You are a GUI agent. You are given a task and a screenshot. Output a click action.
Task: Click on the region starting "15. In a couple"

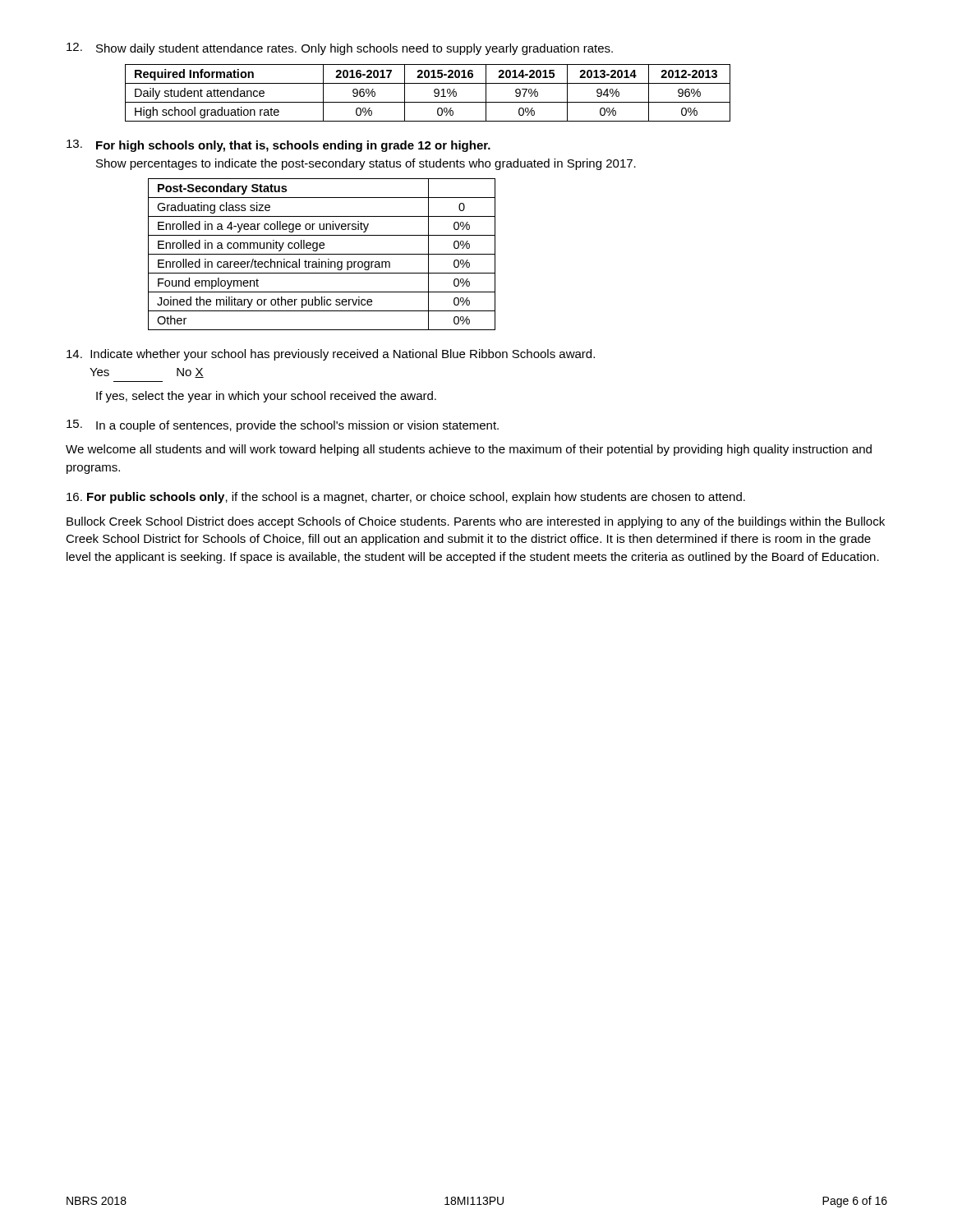tap(476, 425)
